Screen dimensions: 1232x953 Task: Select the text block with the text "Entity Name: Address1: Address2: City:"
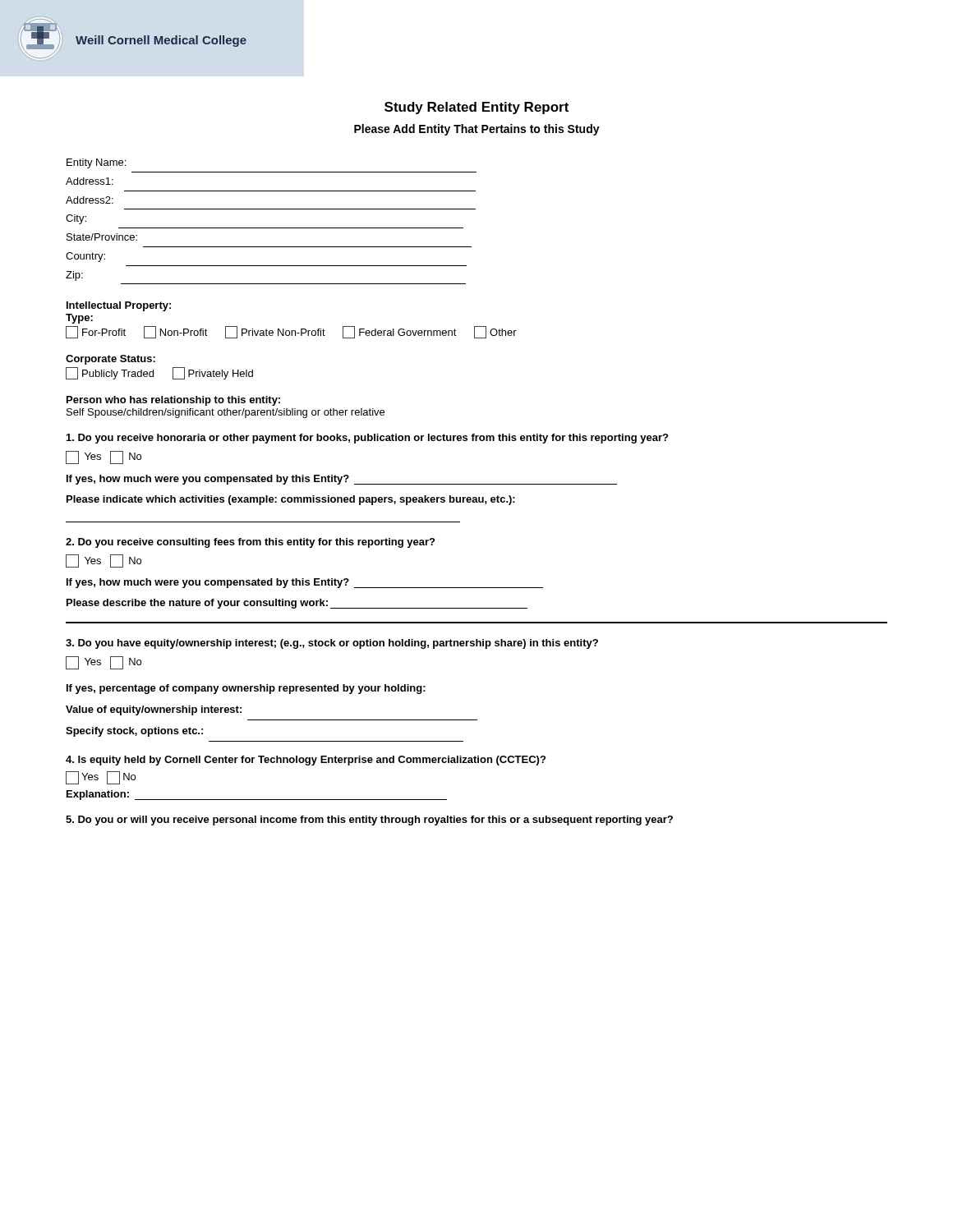(476, 219)
